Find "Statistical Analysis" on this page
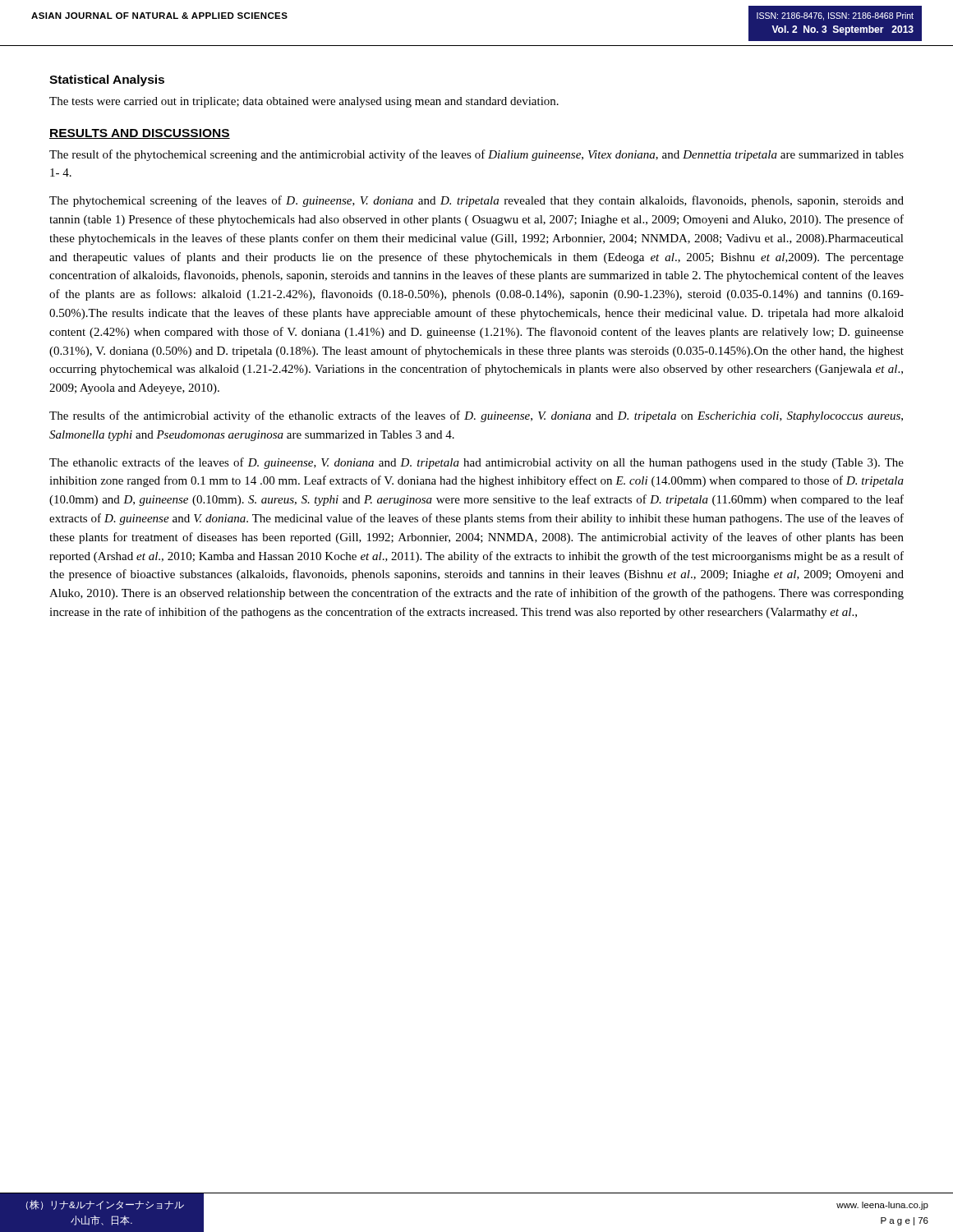This screenshot has height=1232, width=953. tap(107, 79)
